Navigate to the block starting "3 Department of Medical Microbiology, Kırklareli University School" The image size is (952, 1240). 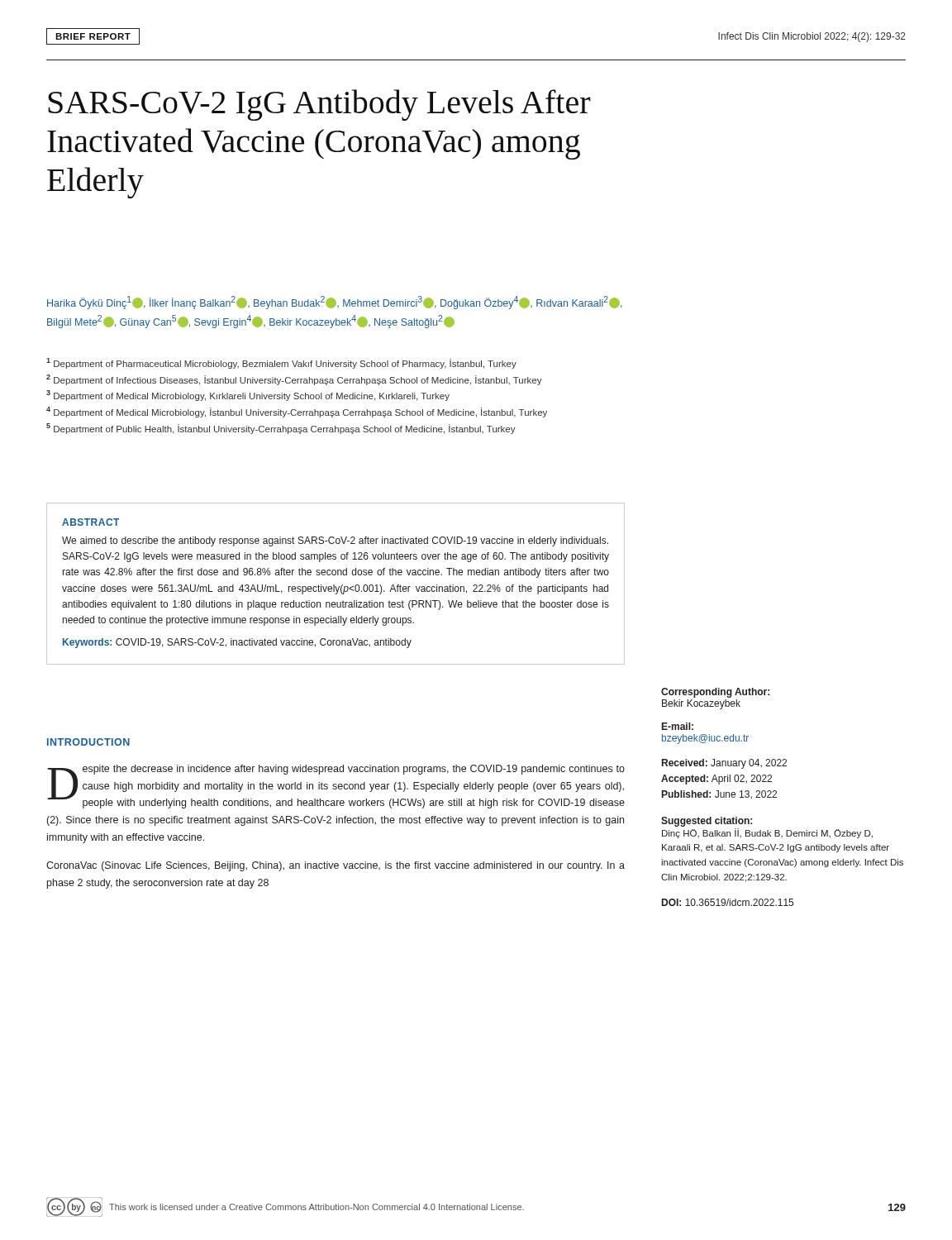[x=248, y=395]
